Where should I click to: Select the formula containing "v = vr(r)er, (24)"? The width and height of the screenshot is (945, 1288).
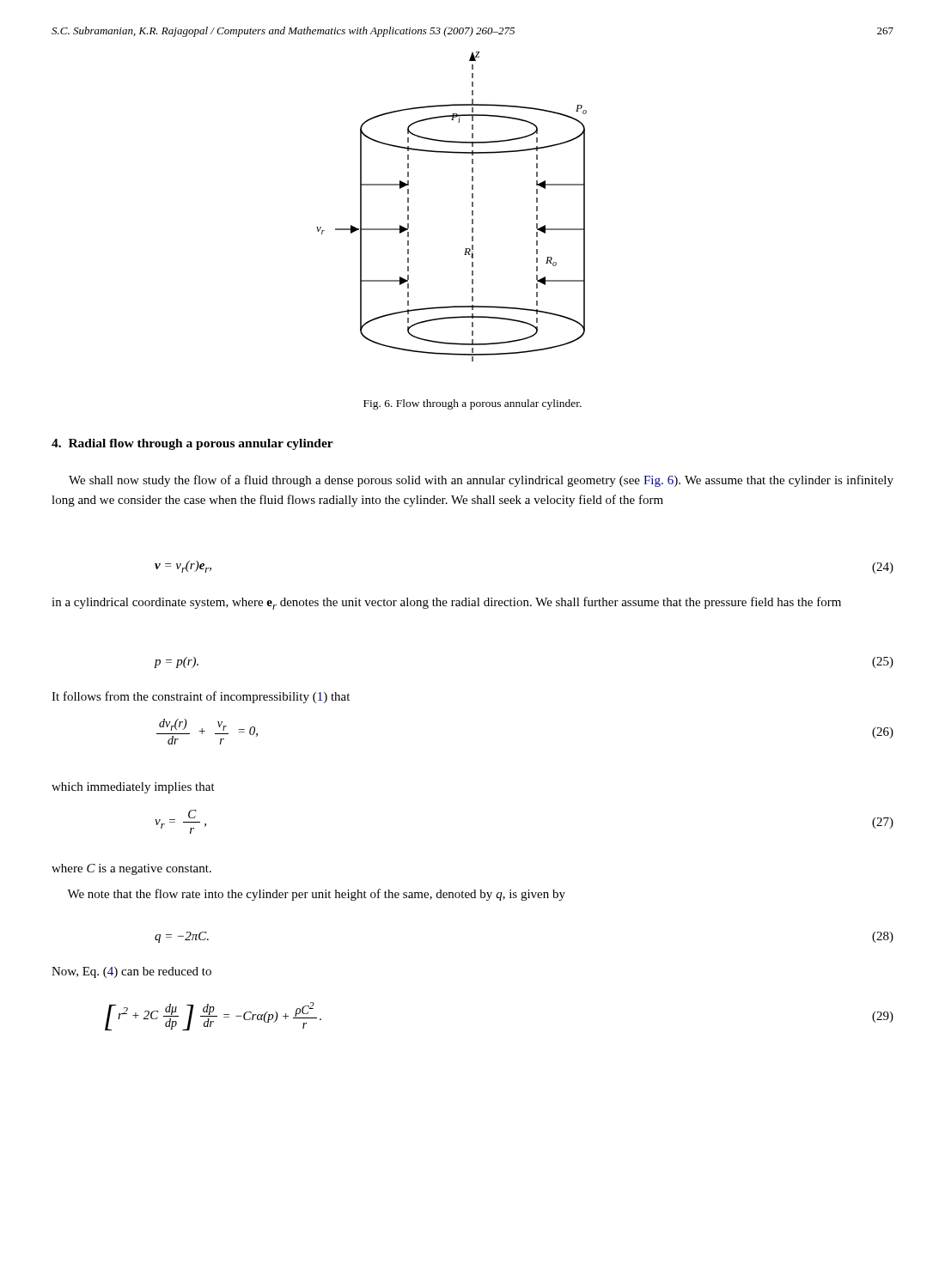click(190, 567)
